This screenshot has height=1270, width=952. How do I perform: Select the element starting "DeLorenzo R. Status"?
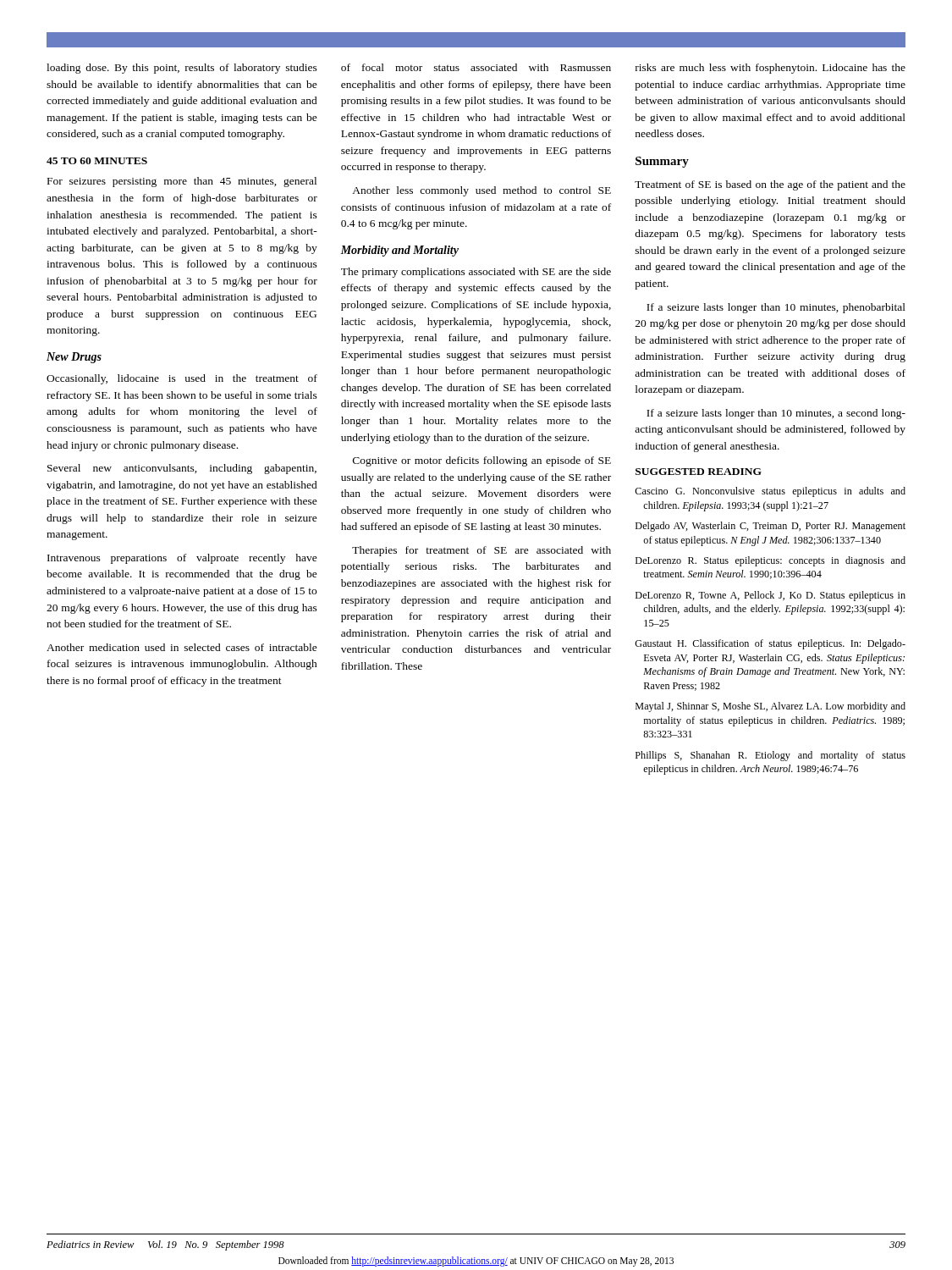770,568
